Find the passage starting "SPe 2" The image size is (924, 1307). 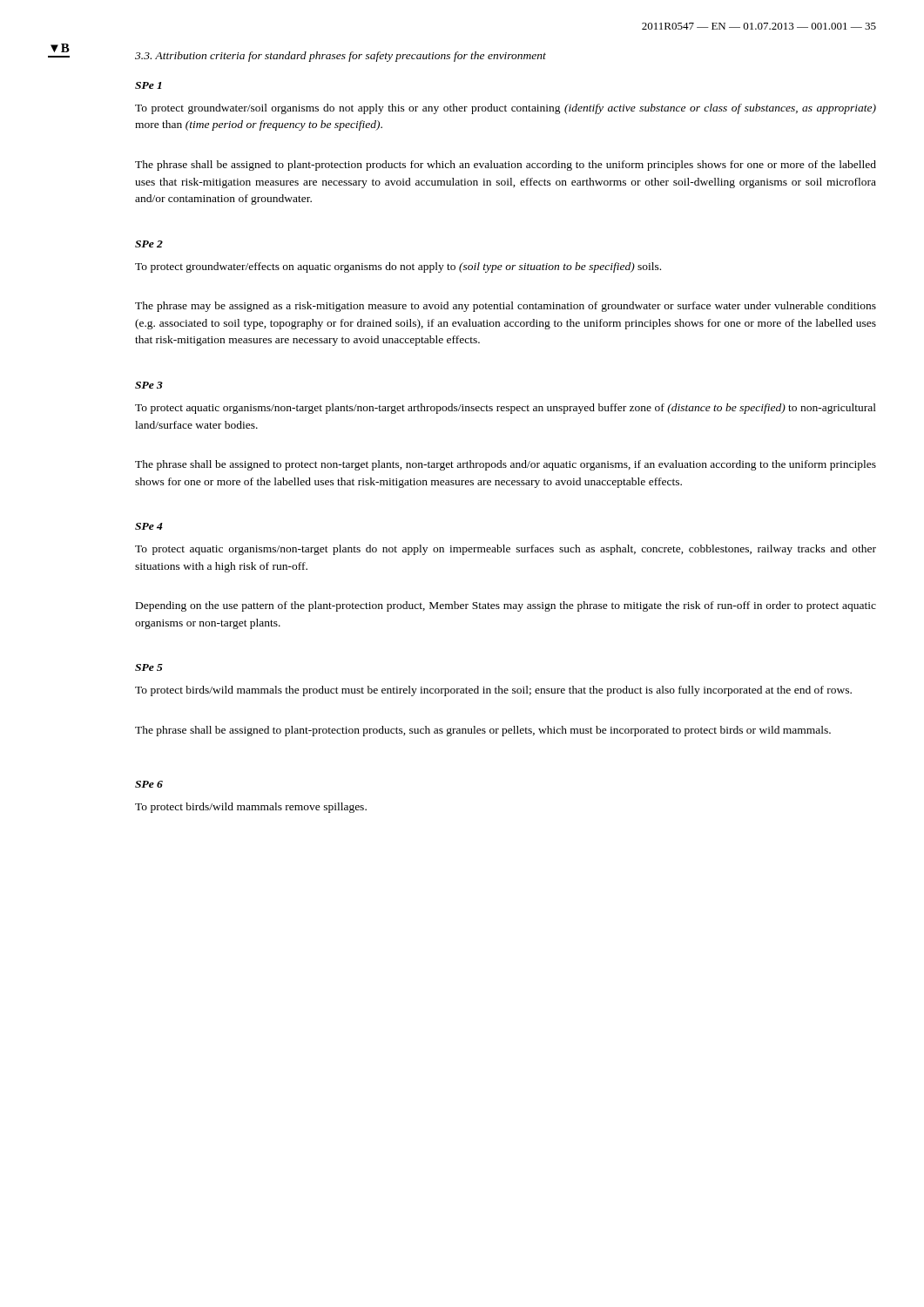click(x=149, y=243)
